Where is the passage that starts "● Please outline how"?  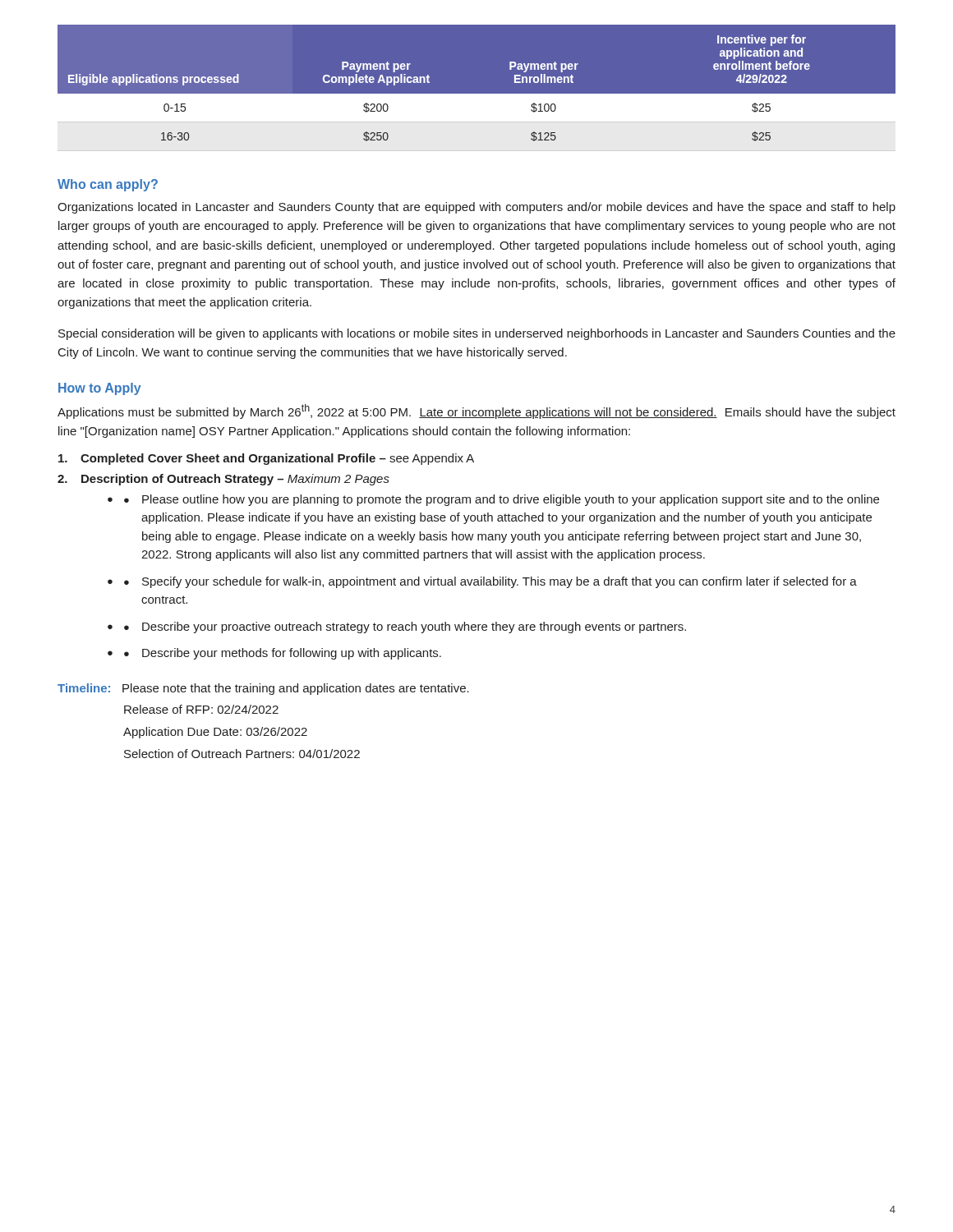pos(509,527)
